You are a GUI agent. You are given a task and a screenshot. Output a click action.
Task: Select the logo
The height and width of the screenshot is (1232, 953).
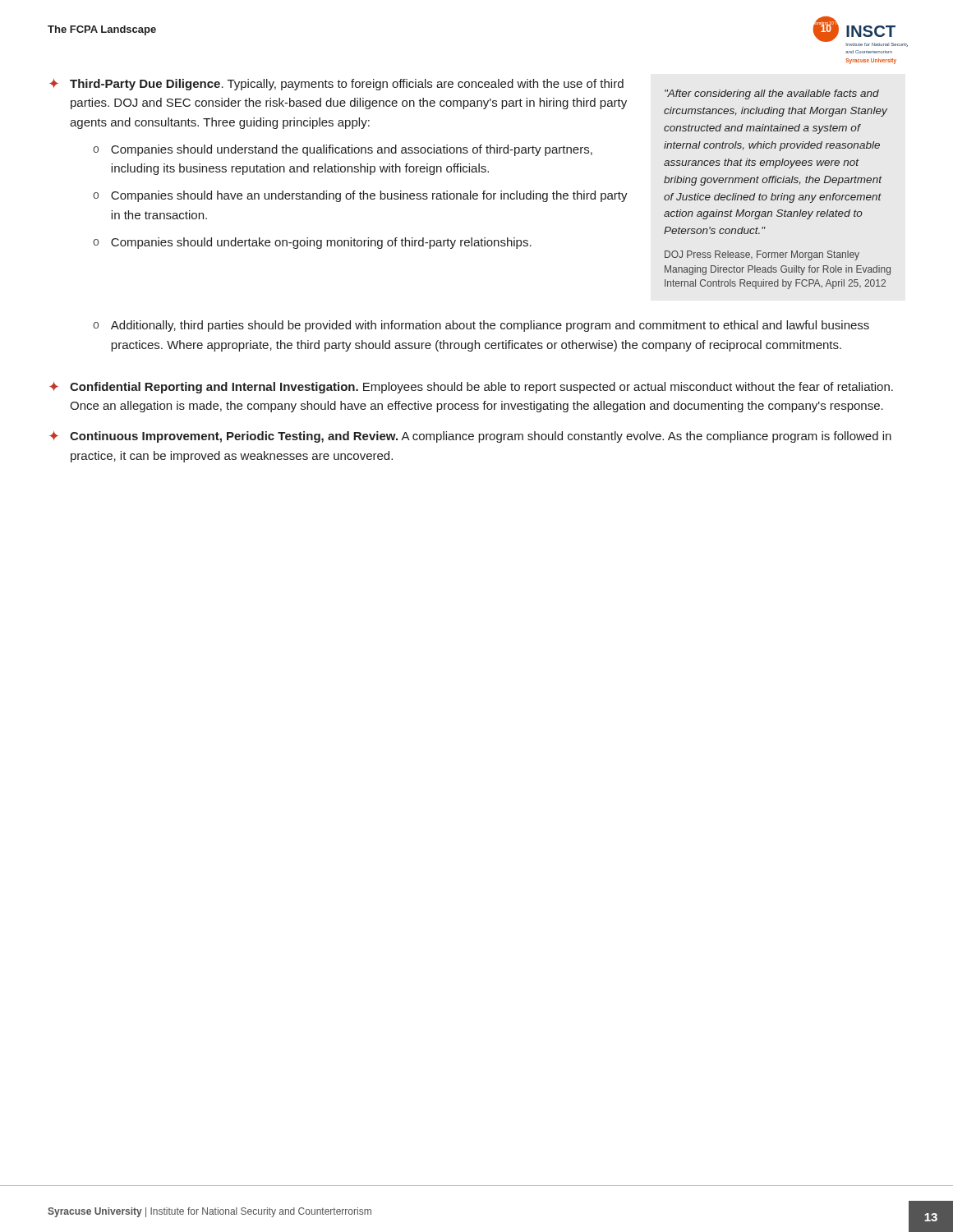point(859,43)
